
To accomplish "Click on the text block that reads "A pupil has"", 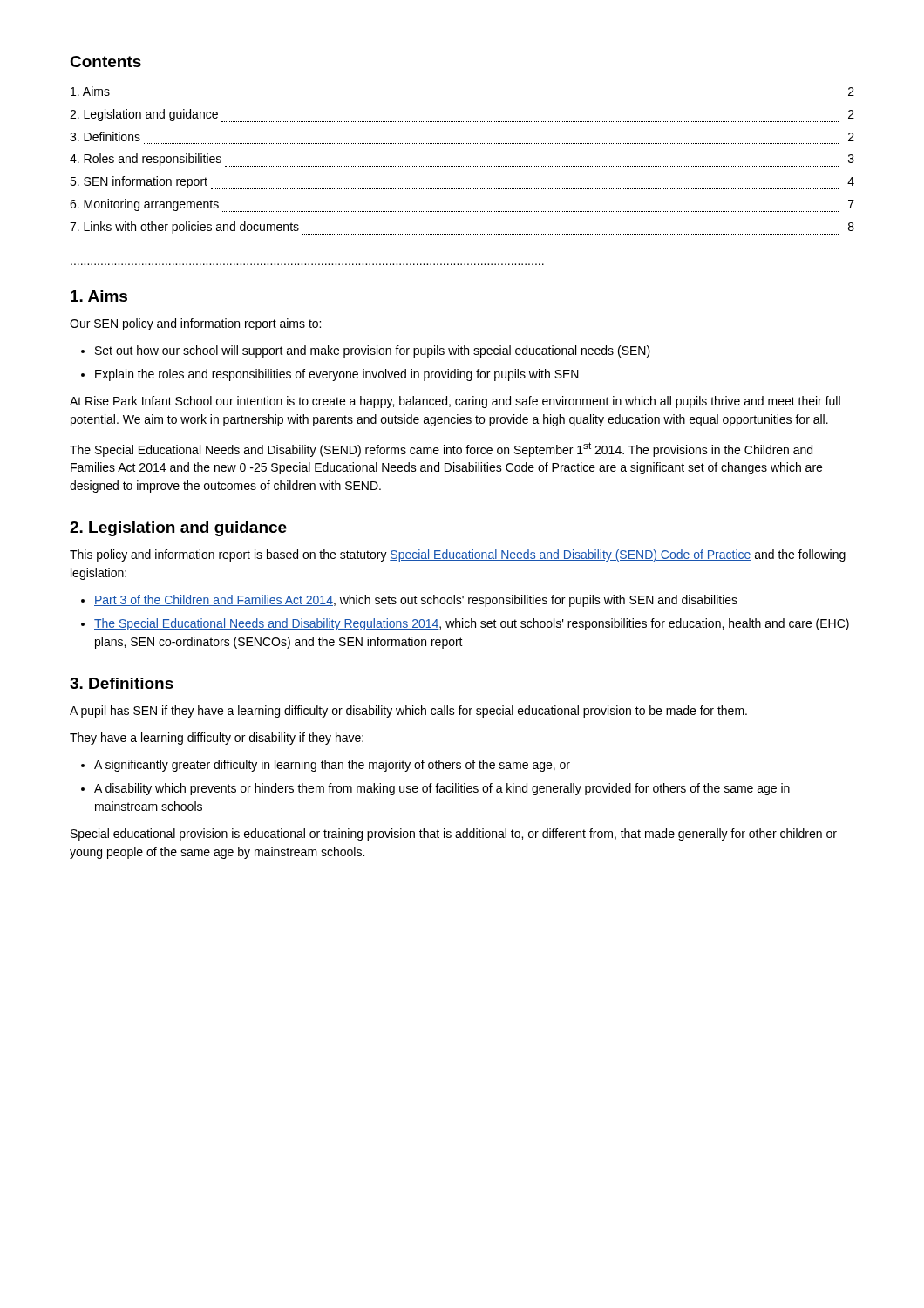I will point(462,711).
